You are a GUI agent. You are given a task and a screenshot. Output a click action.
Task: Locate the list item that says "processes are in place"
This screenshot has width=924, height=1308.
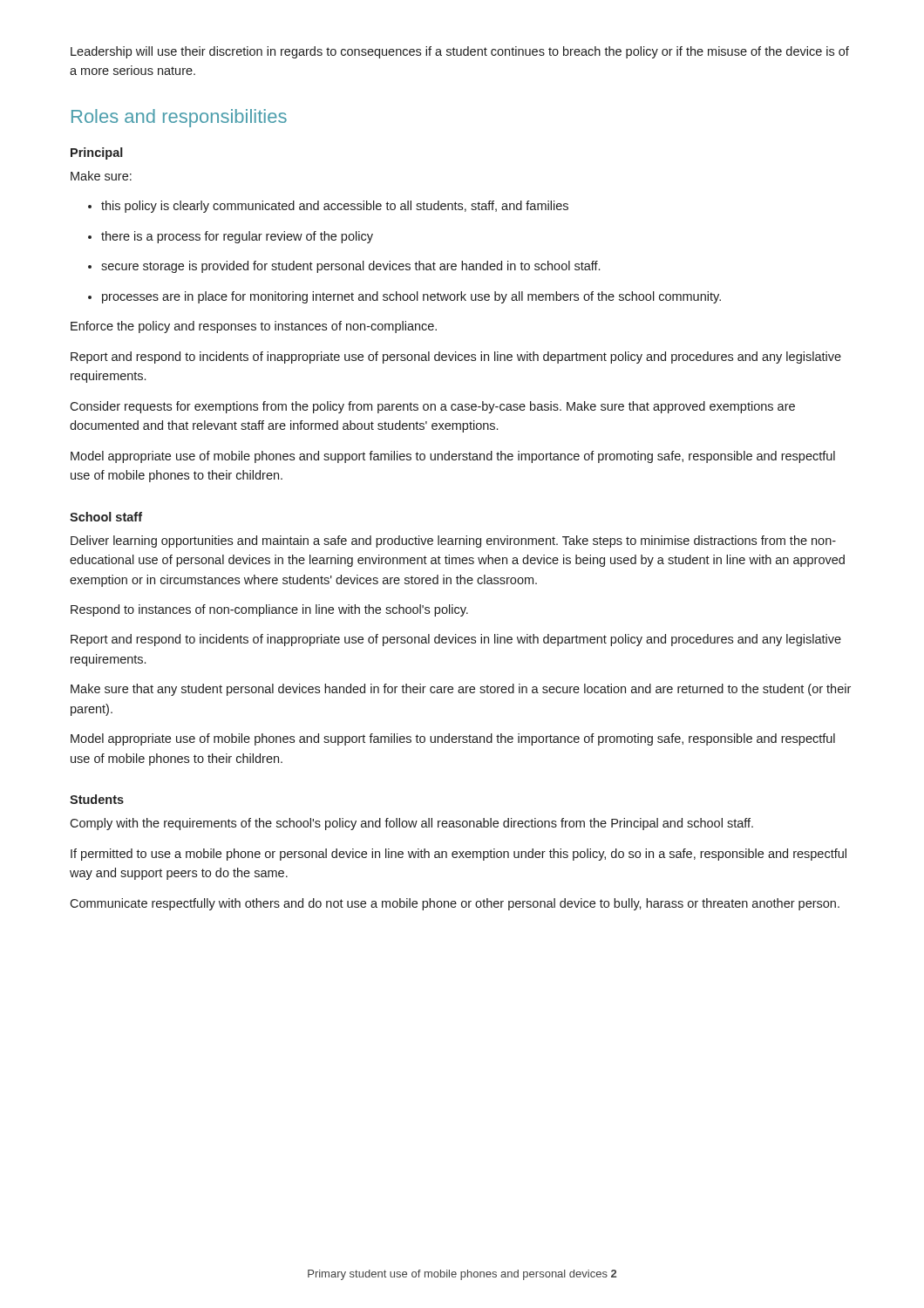tap(462, 297)
